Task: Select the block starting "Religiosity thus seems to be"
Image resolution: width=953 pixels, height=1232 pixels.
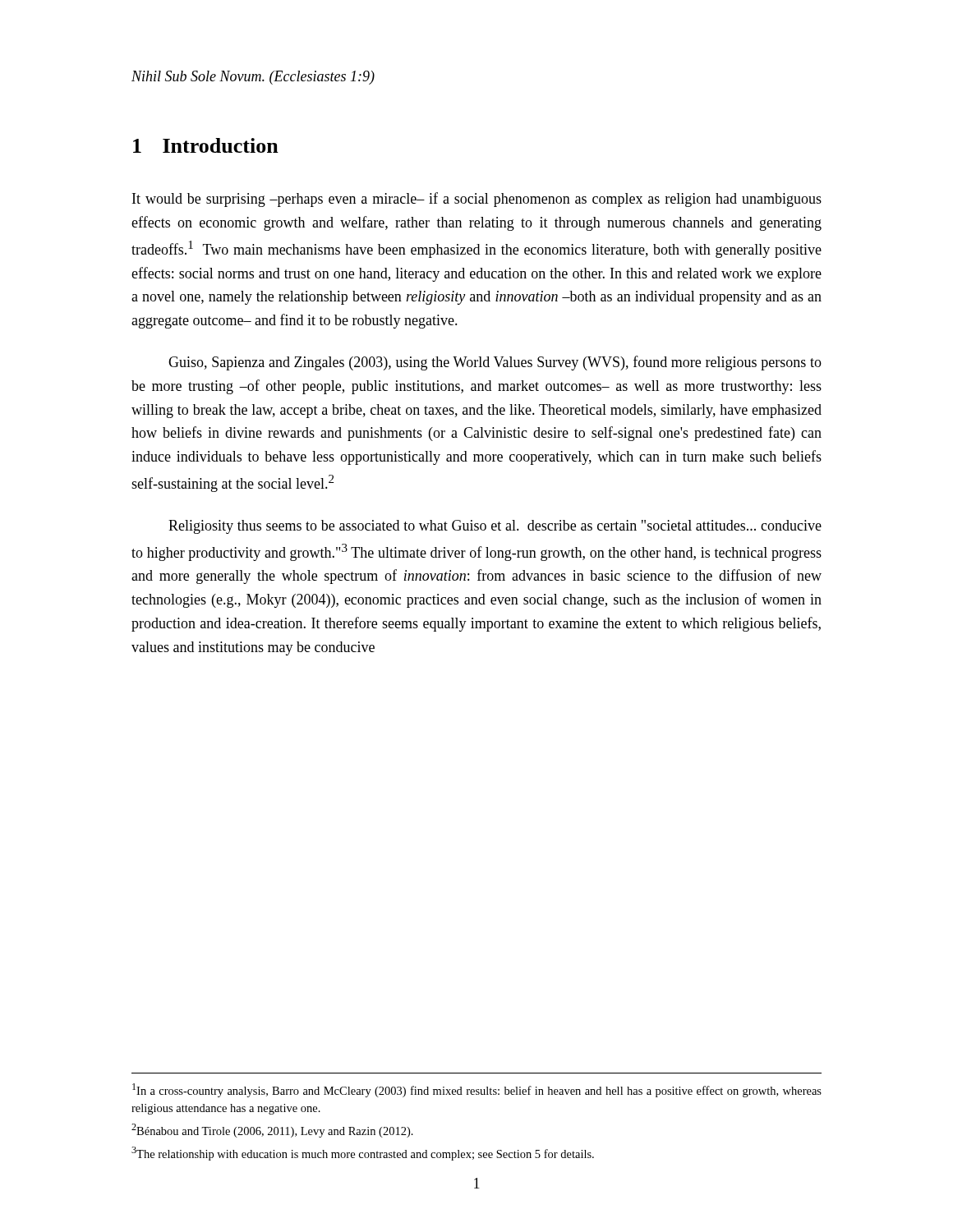Action: pyautogui.click(x=476, y=586)
